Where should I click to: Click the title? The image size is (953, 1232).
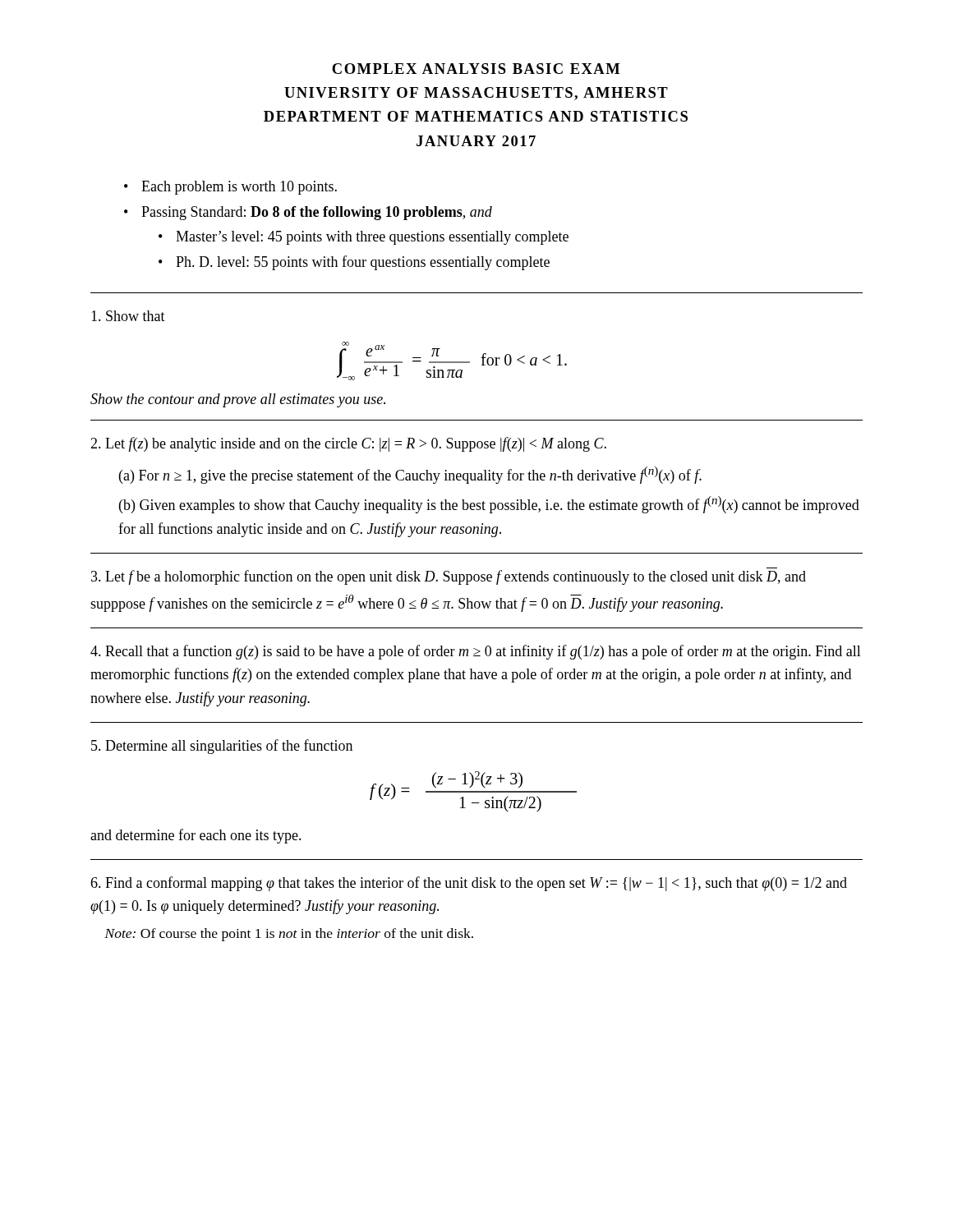476,105
